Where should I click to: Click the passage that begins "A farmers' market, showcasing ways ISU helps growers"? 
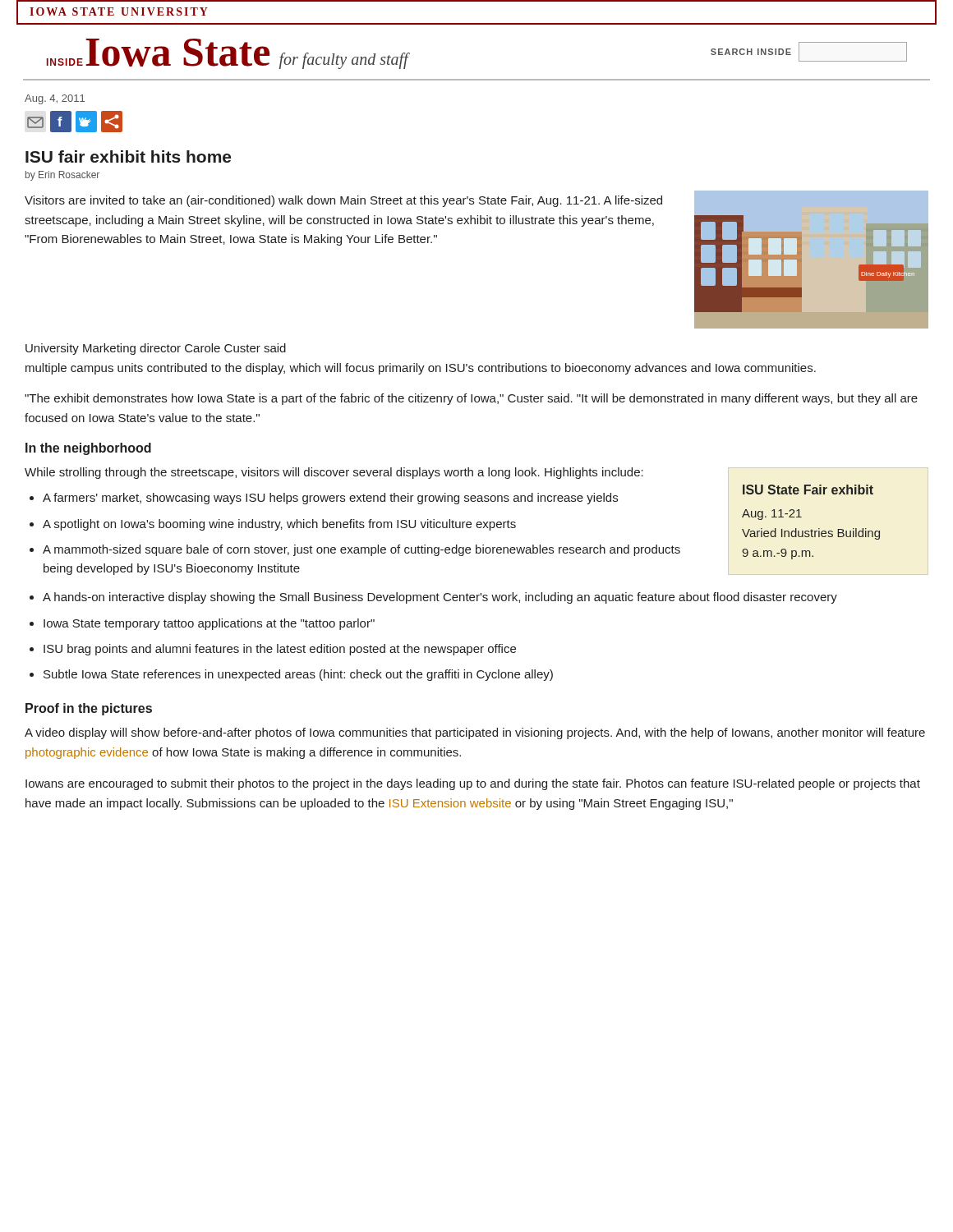pos(376,533)
